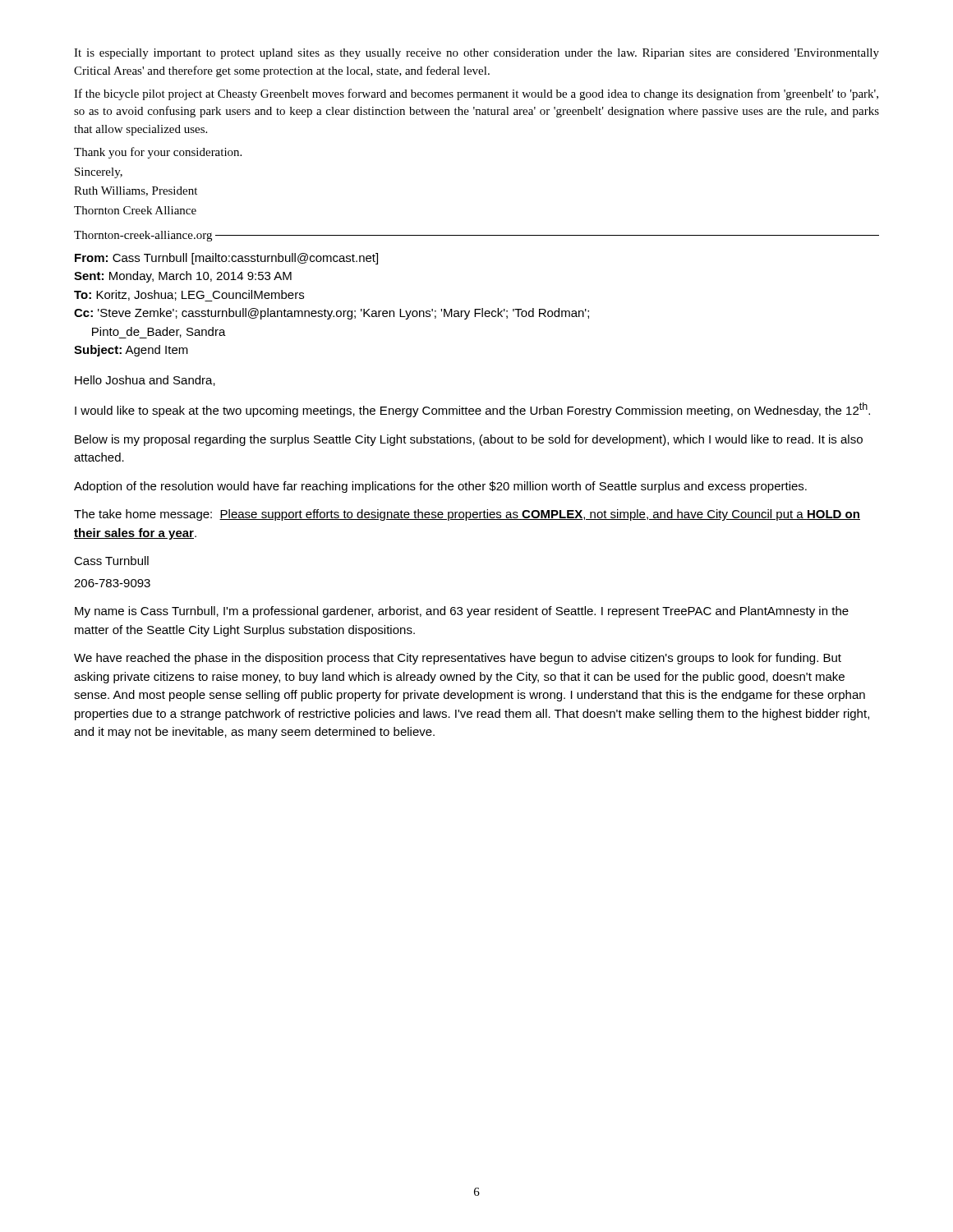Point to the text block starting "It is especially important to protect"
Screen dimensions: 1232x953
476,61
